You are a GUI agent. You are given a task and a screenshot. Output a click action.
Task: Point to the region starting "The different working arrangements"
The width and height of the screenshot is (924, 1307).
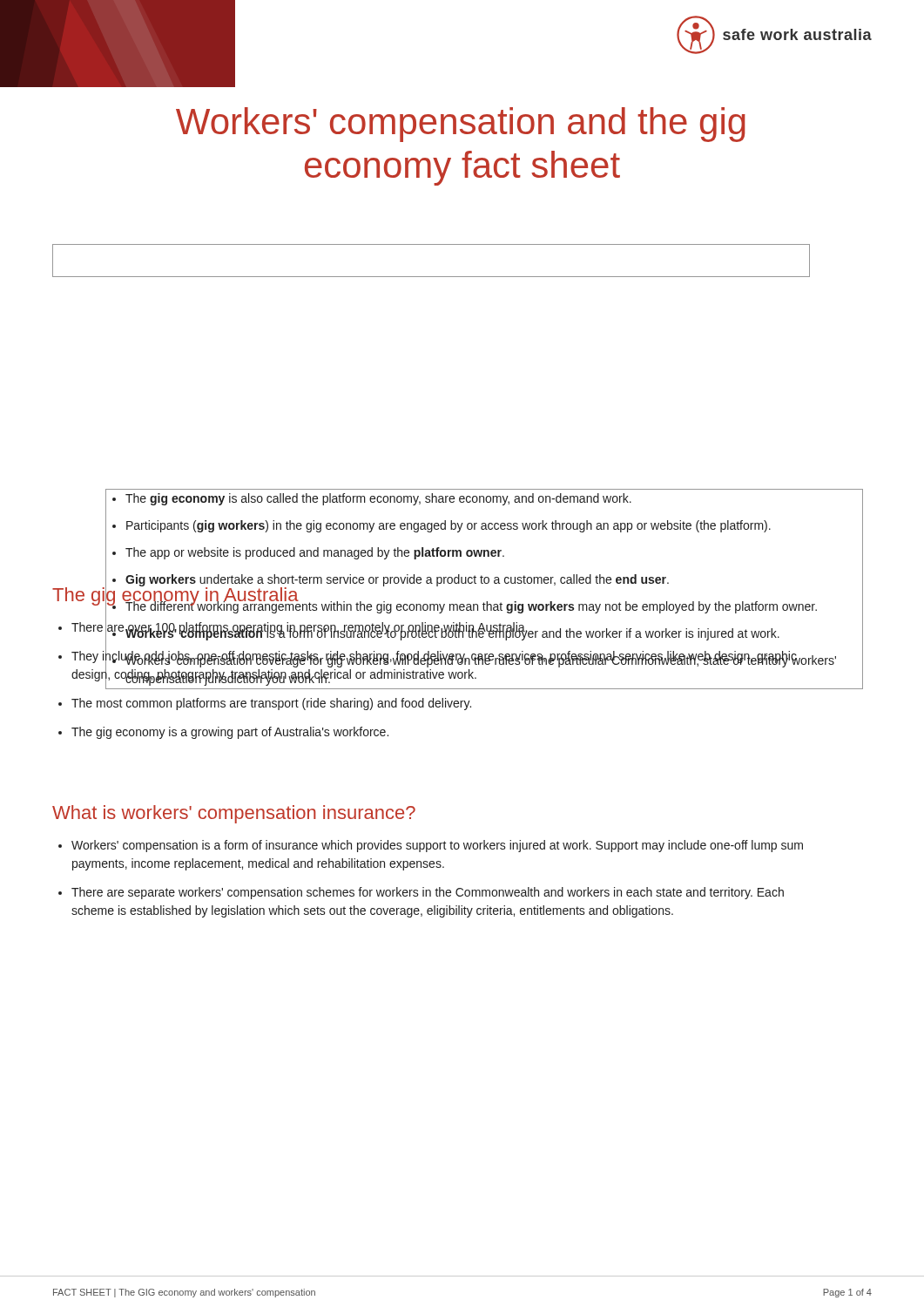(x=472, y=606)
